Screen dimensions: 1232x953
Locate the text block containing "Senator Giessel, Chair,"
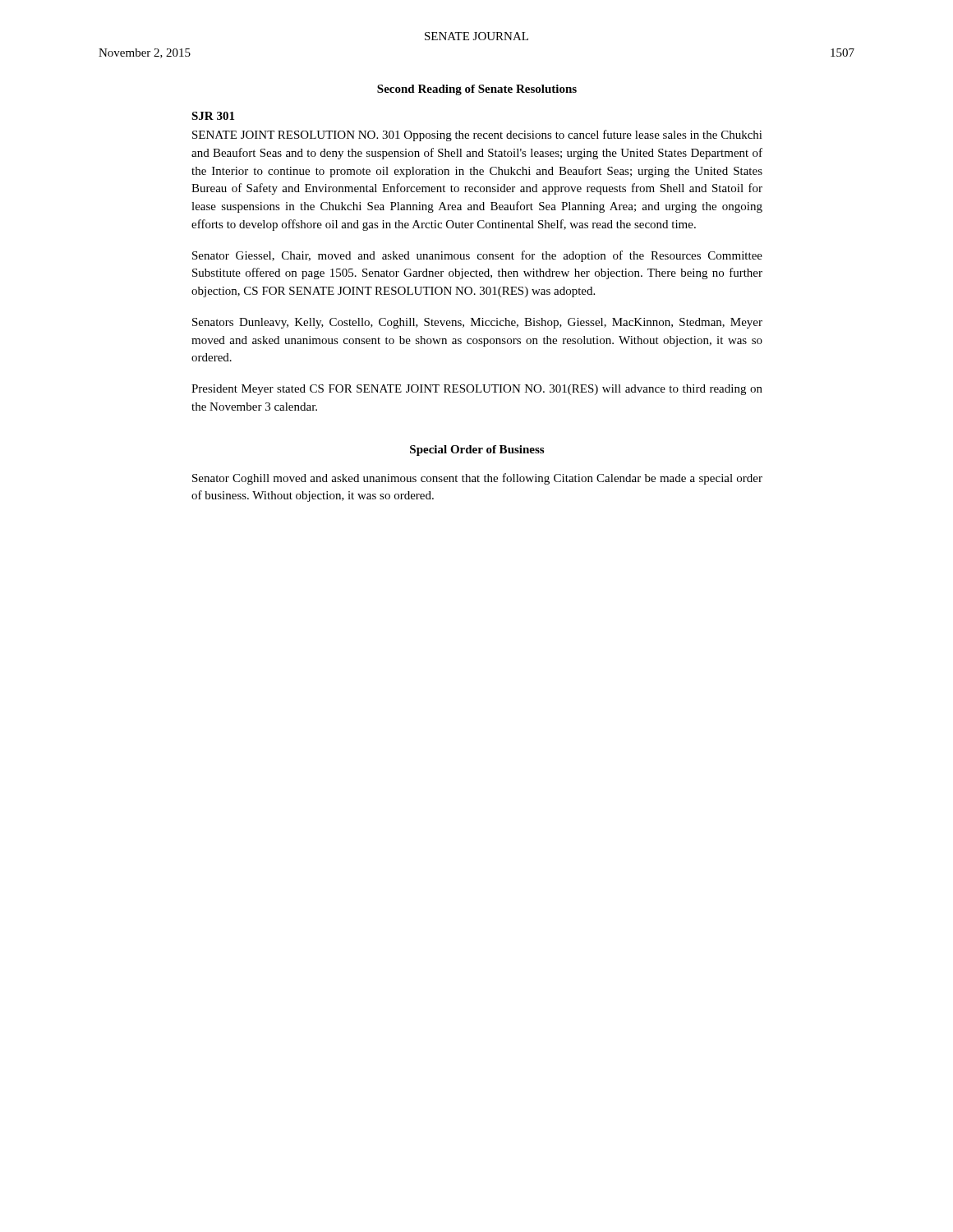[477, 273]
